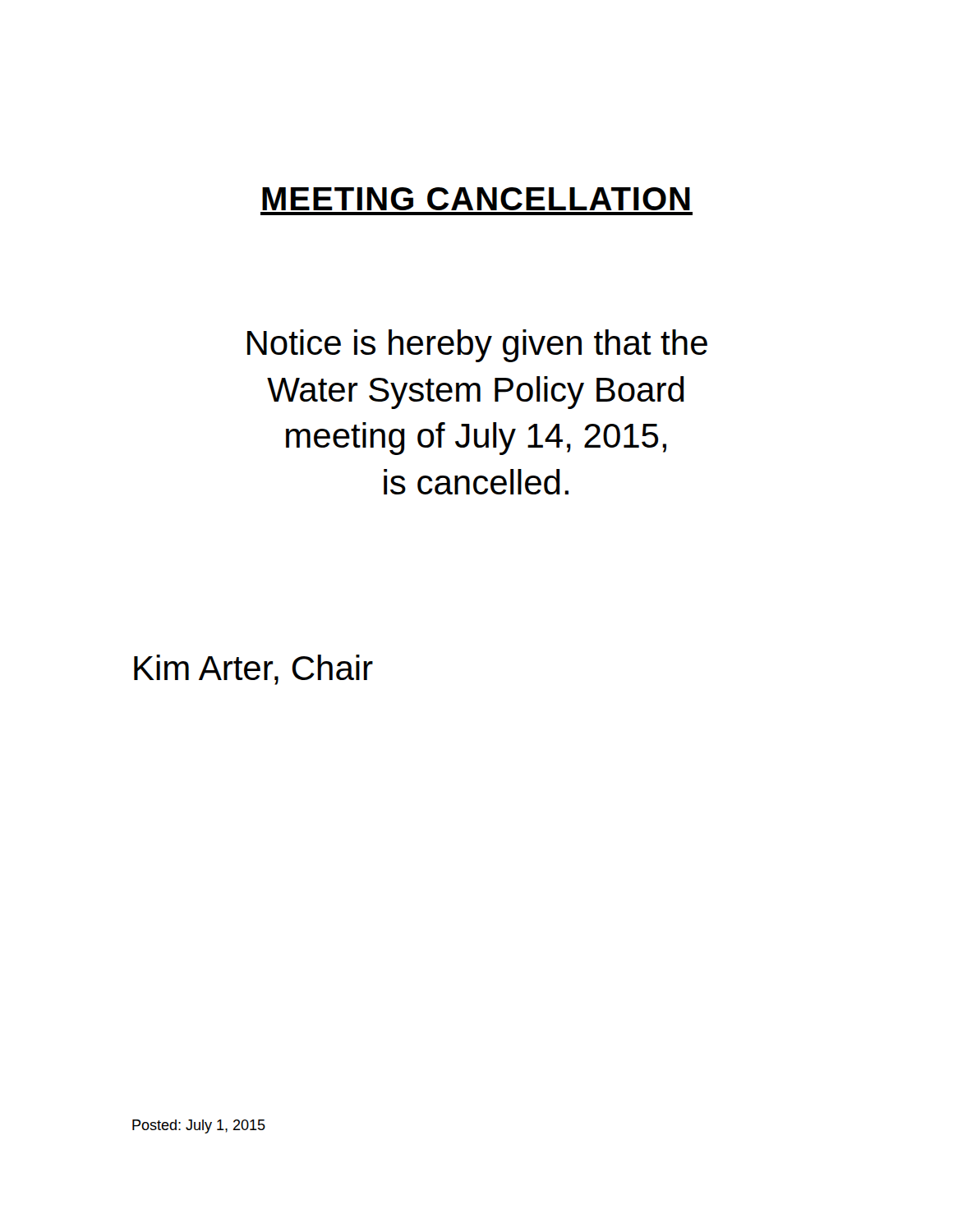Click on the passage starting "Kim Arter, Chair"

pos(252,668)
